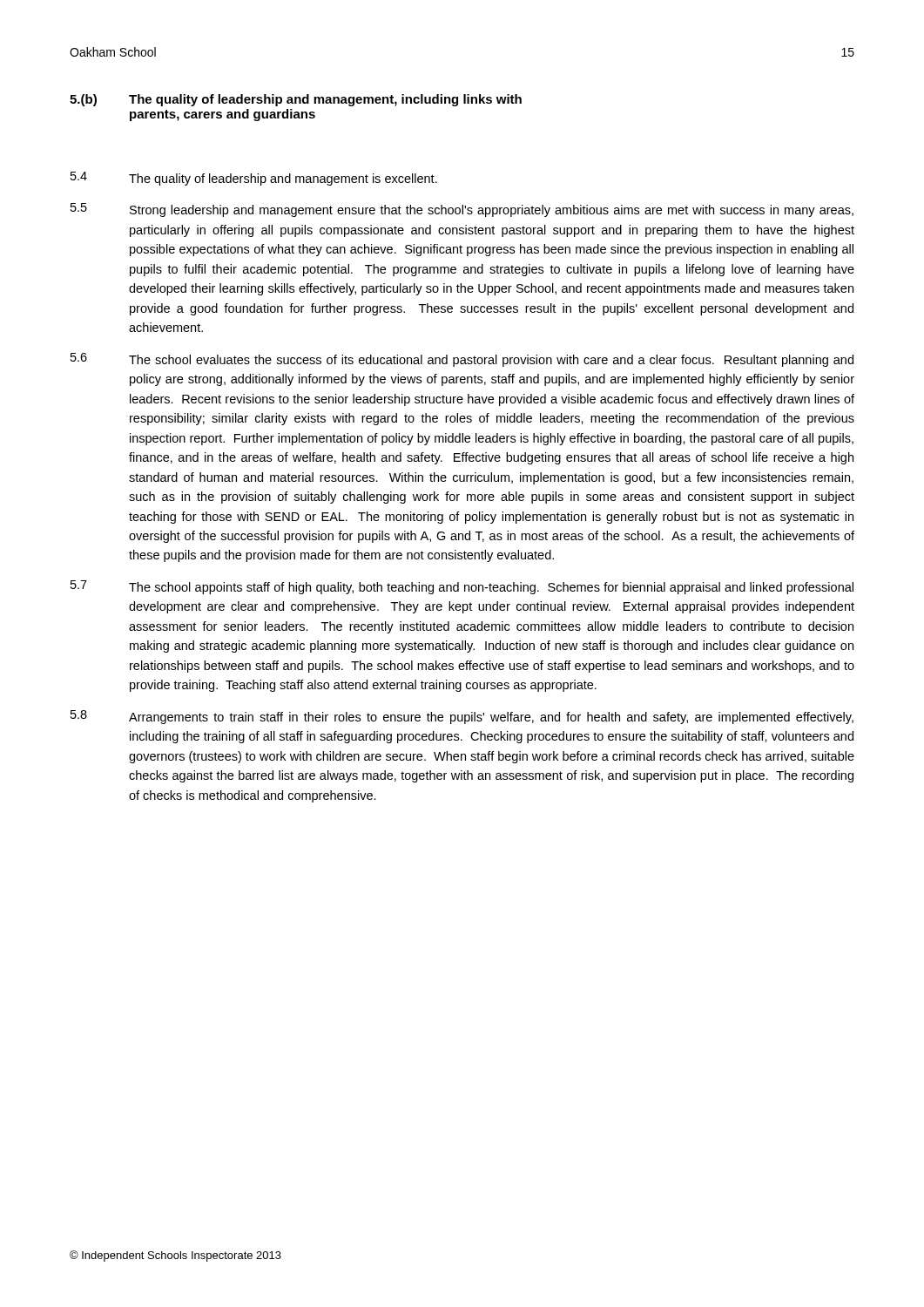
Task: Locate the region starting "5.7 The school"
Action: (x=462, y=636)
